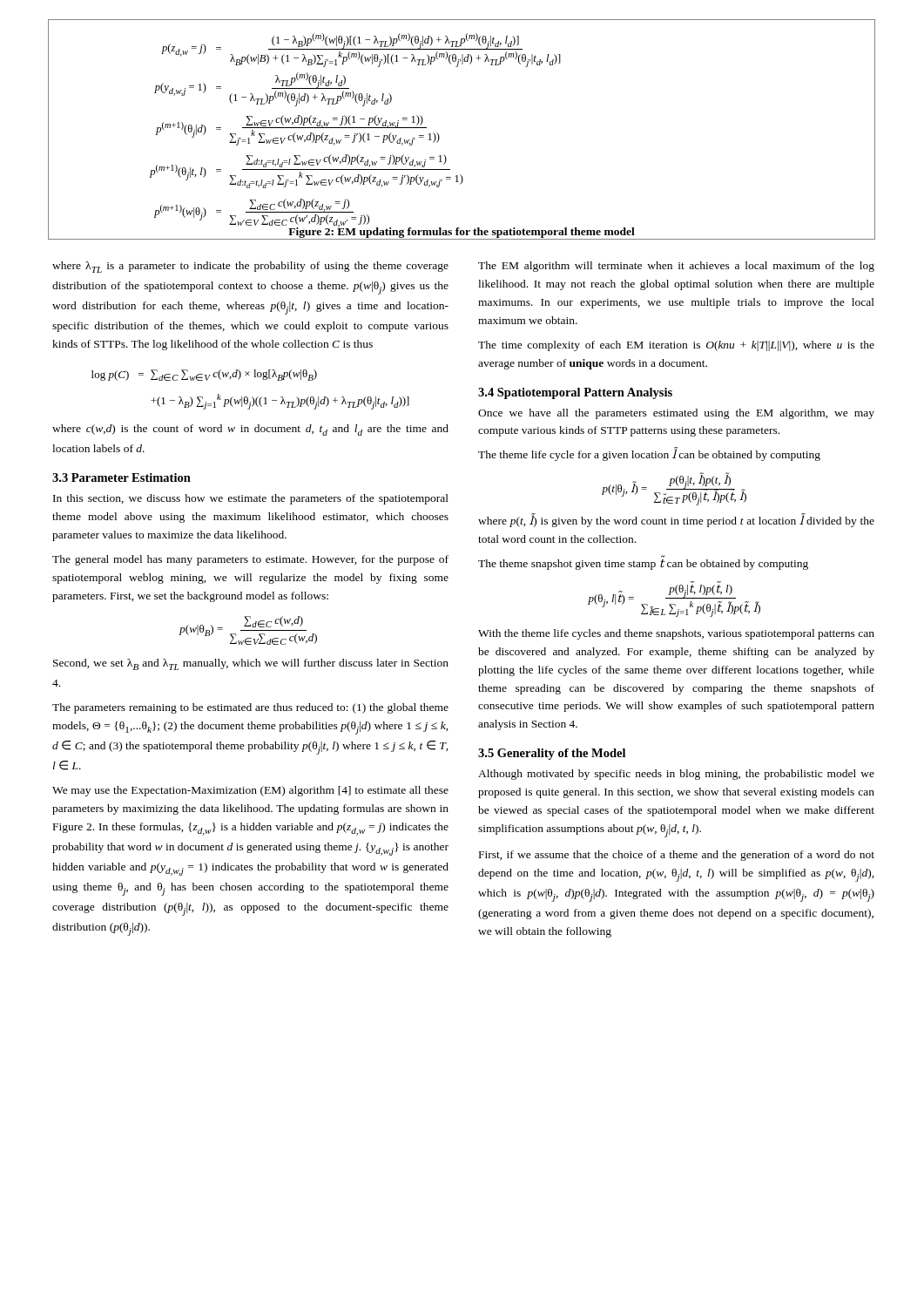Screen dimensions: 1307x924
Task: Find the passage starting "The EM algorithm will terminate when it"
Action: pyautogui.click(x=676, y=293)
